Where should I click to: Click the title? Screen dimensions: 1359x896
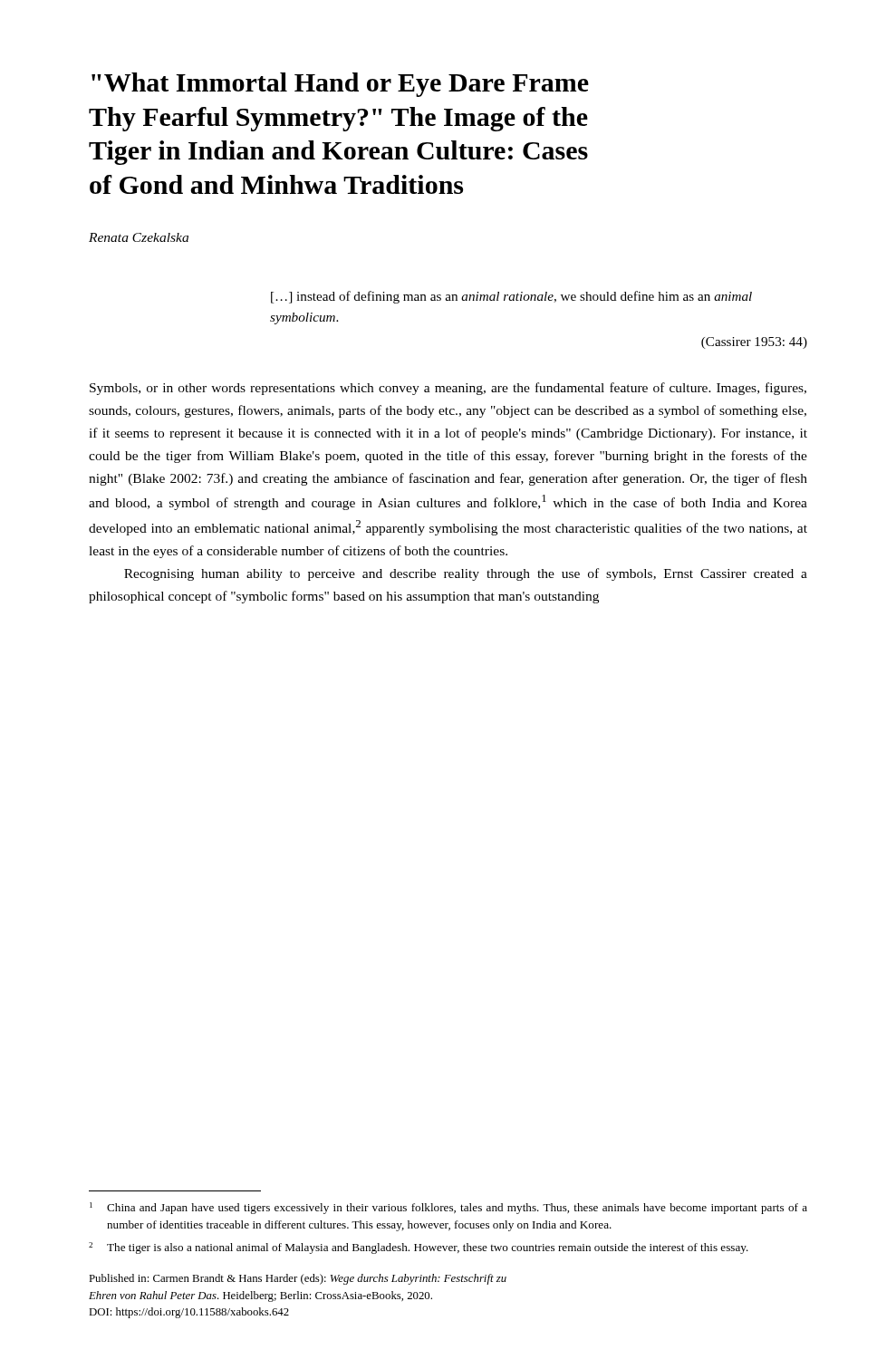point(448,133)
